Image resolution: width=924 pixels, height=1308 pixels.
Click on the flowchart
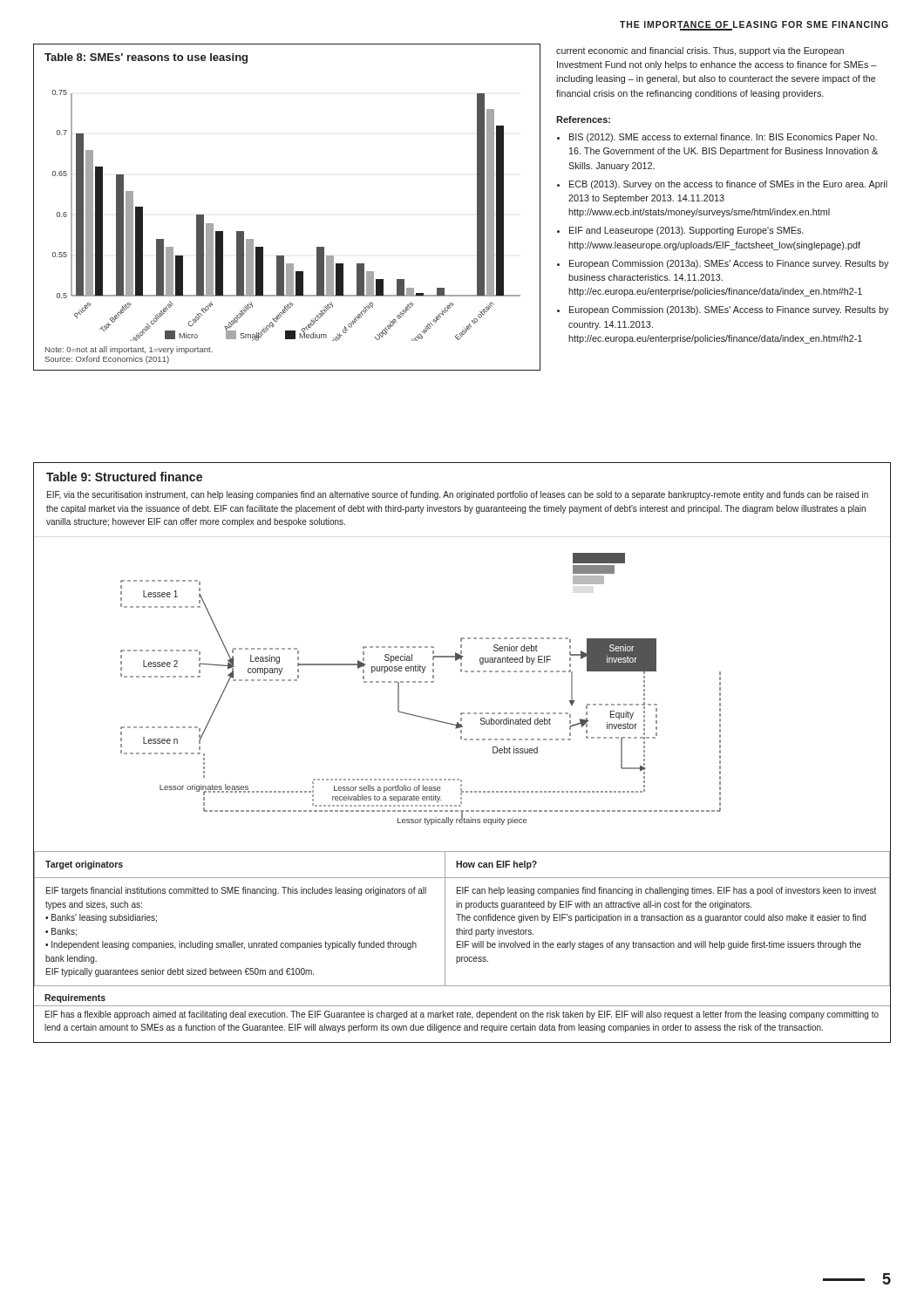[462, 693]
